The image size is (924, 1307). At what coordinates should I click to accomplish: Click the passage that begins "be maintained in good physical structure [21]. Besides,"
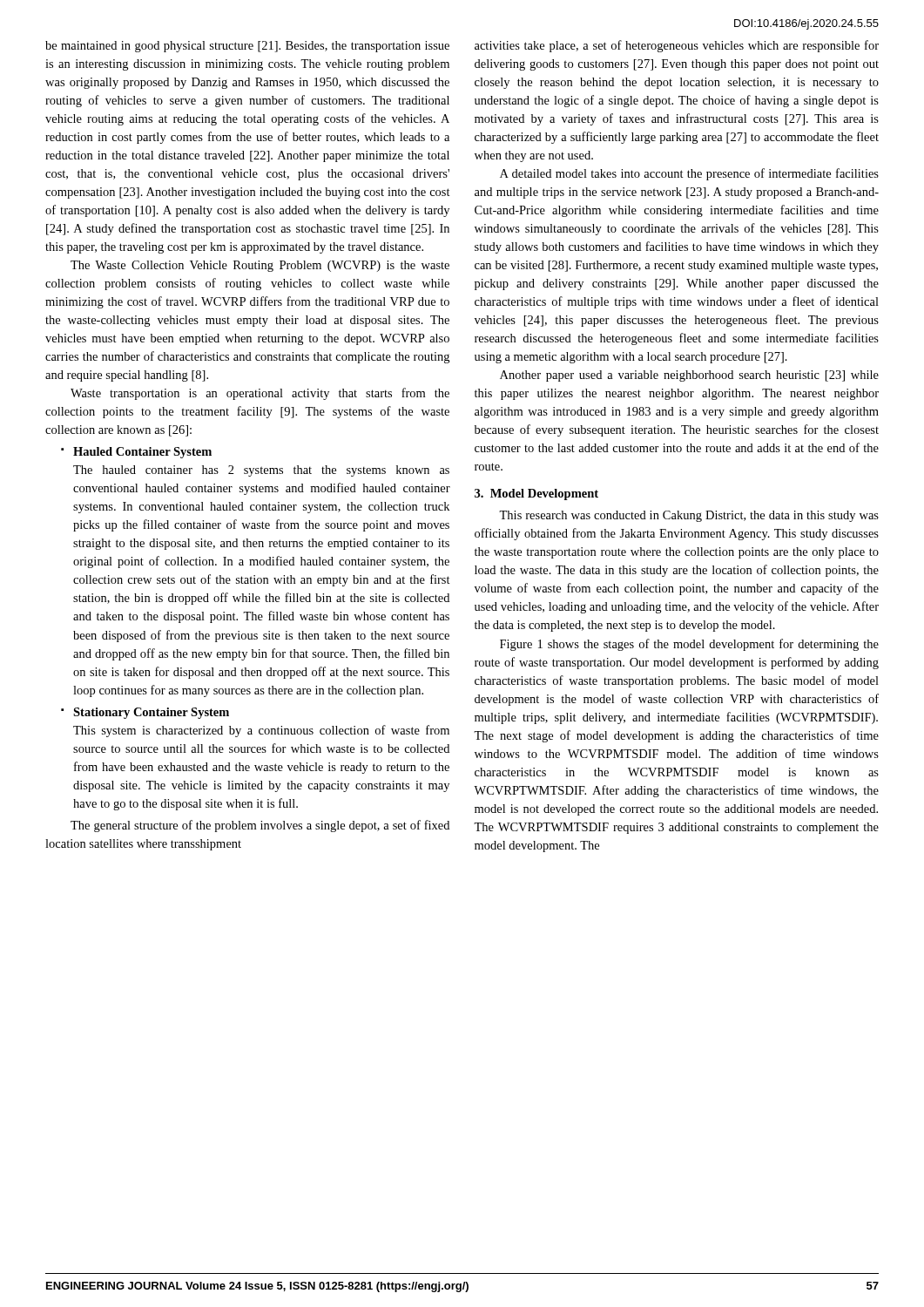pyautogui.click(x=248, y=146)
